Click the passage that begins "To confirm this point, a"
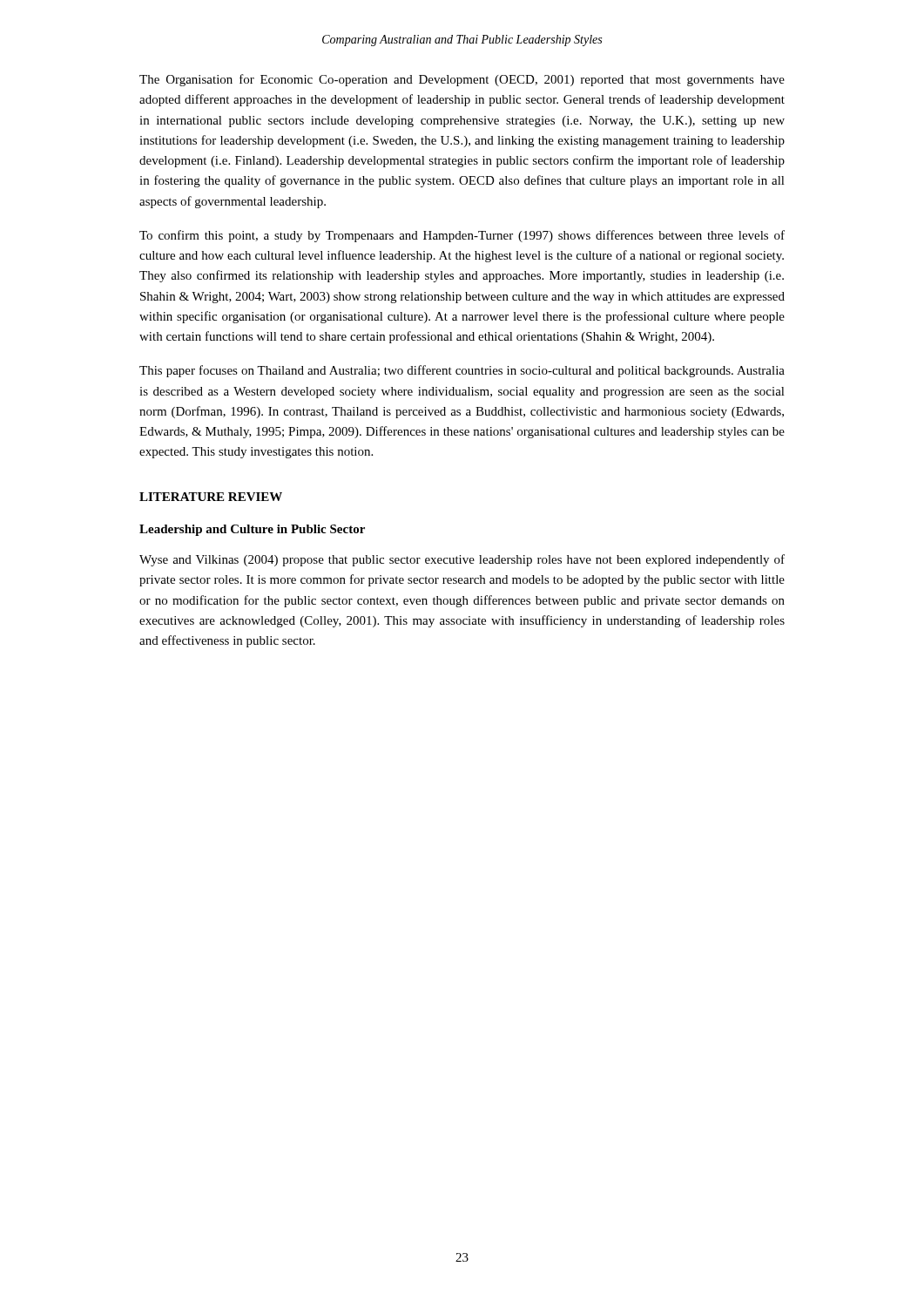Image resolution: width=924 pixels, height=1307 pixels. click(462, 286)
